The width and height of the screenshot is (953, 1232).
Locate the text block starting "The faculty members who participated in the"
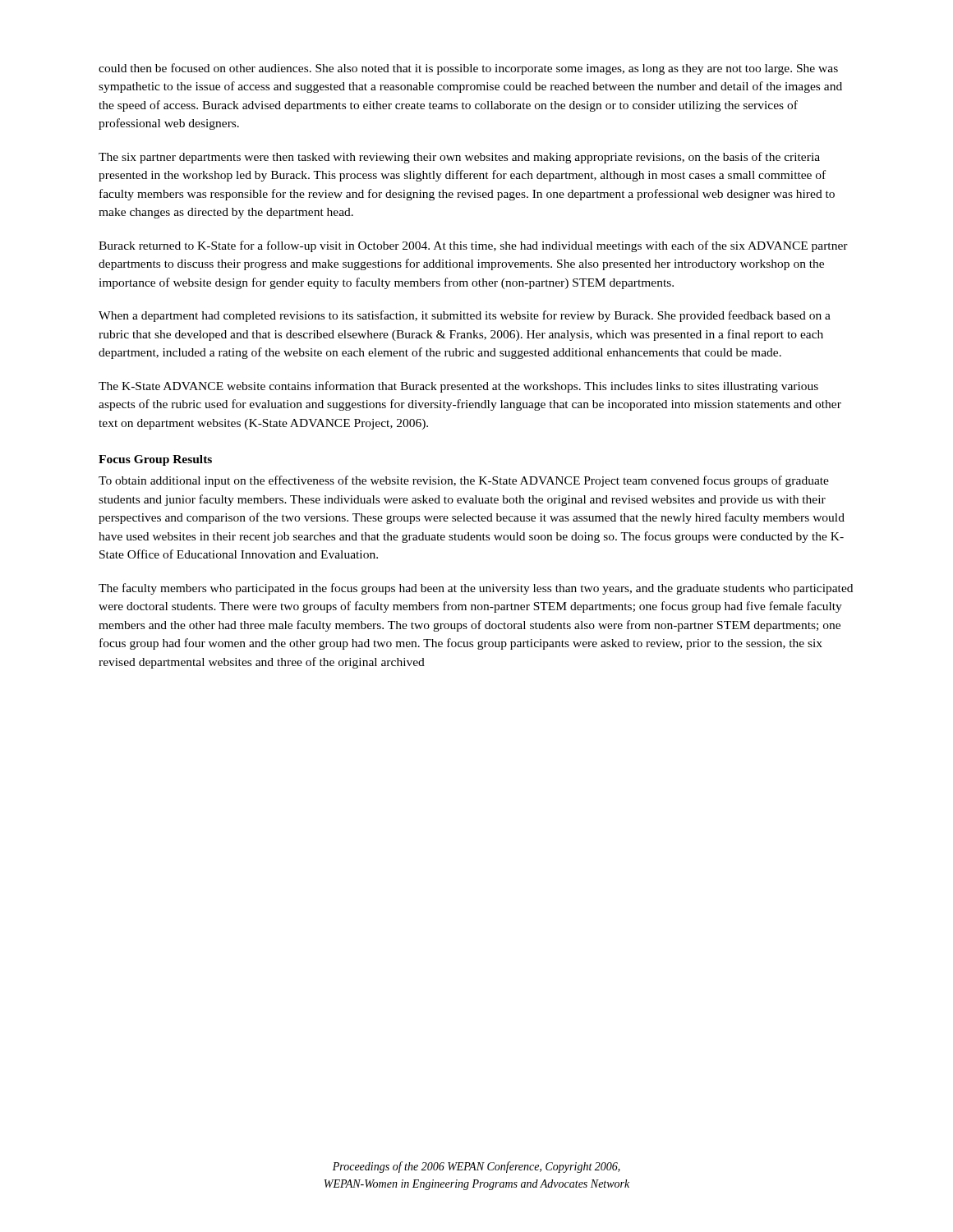pyautogui.click(x=476, y=624)
